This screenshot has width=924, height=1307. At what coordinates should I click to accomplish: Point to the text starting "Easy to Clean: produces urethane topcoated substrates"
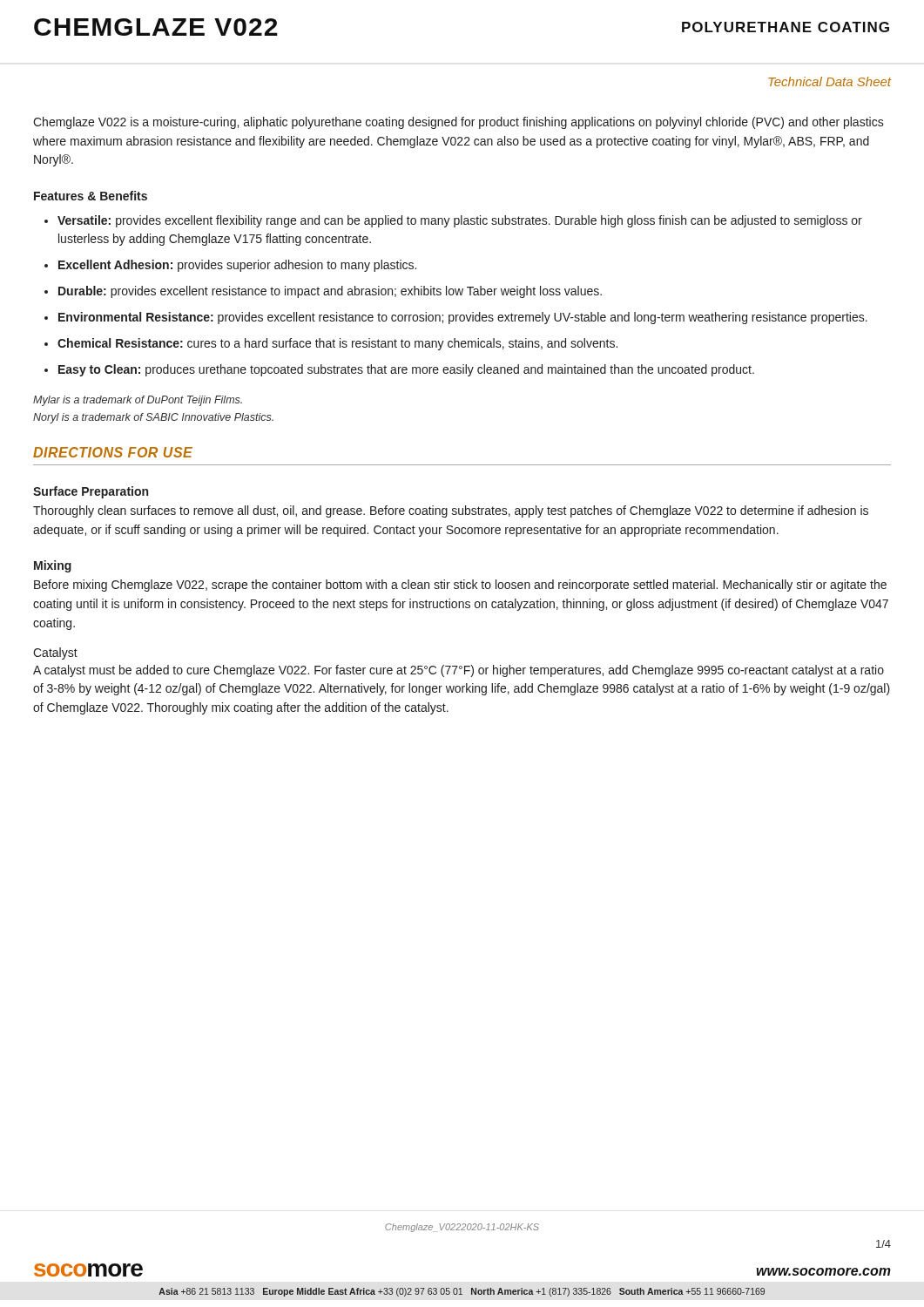point(406,369)
